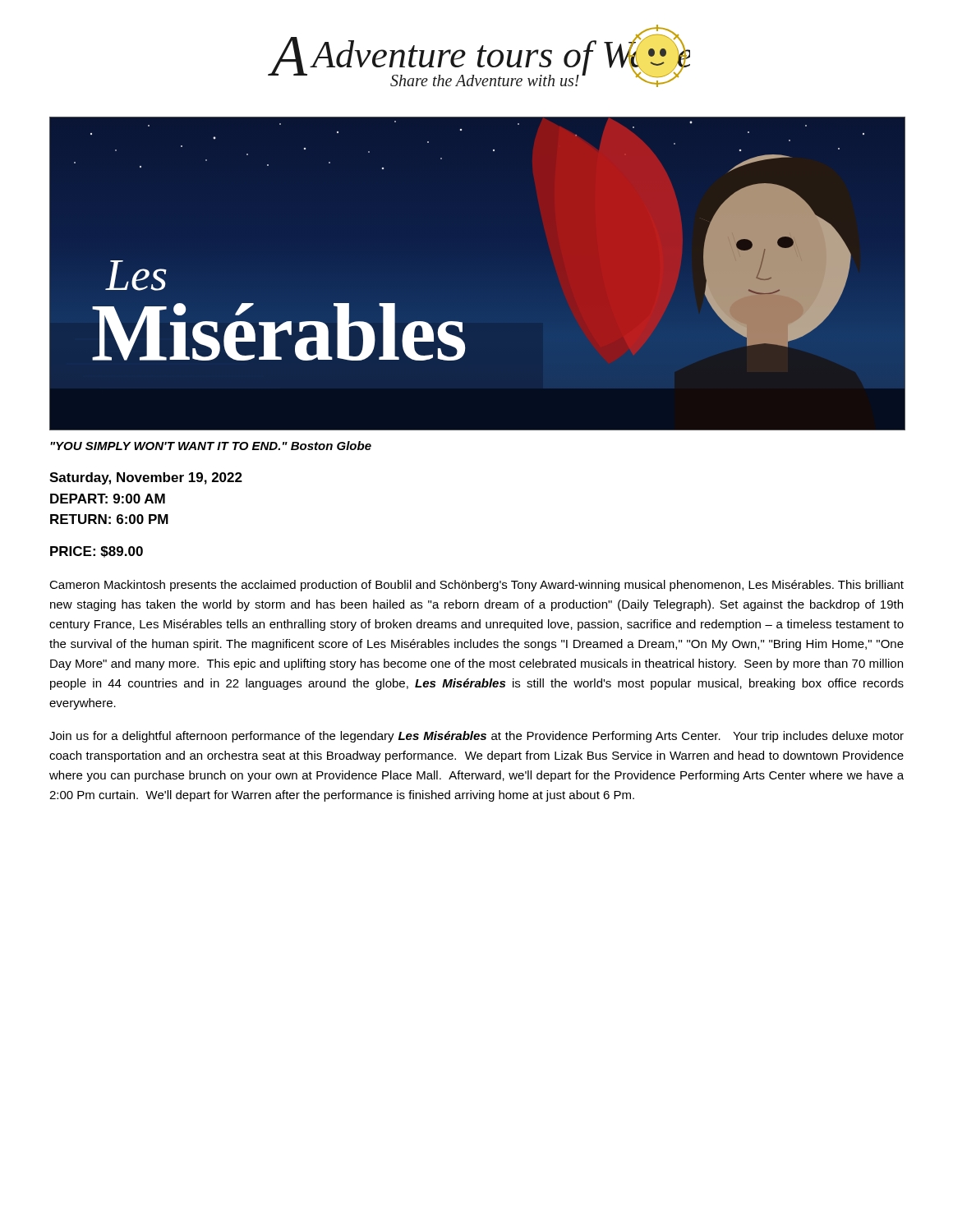953x1232 pixels.
Task: Point to the passage starting "PRICE: $89.00"
Action: (97, 552)
